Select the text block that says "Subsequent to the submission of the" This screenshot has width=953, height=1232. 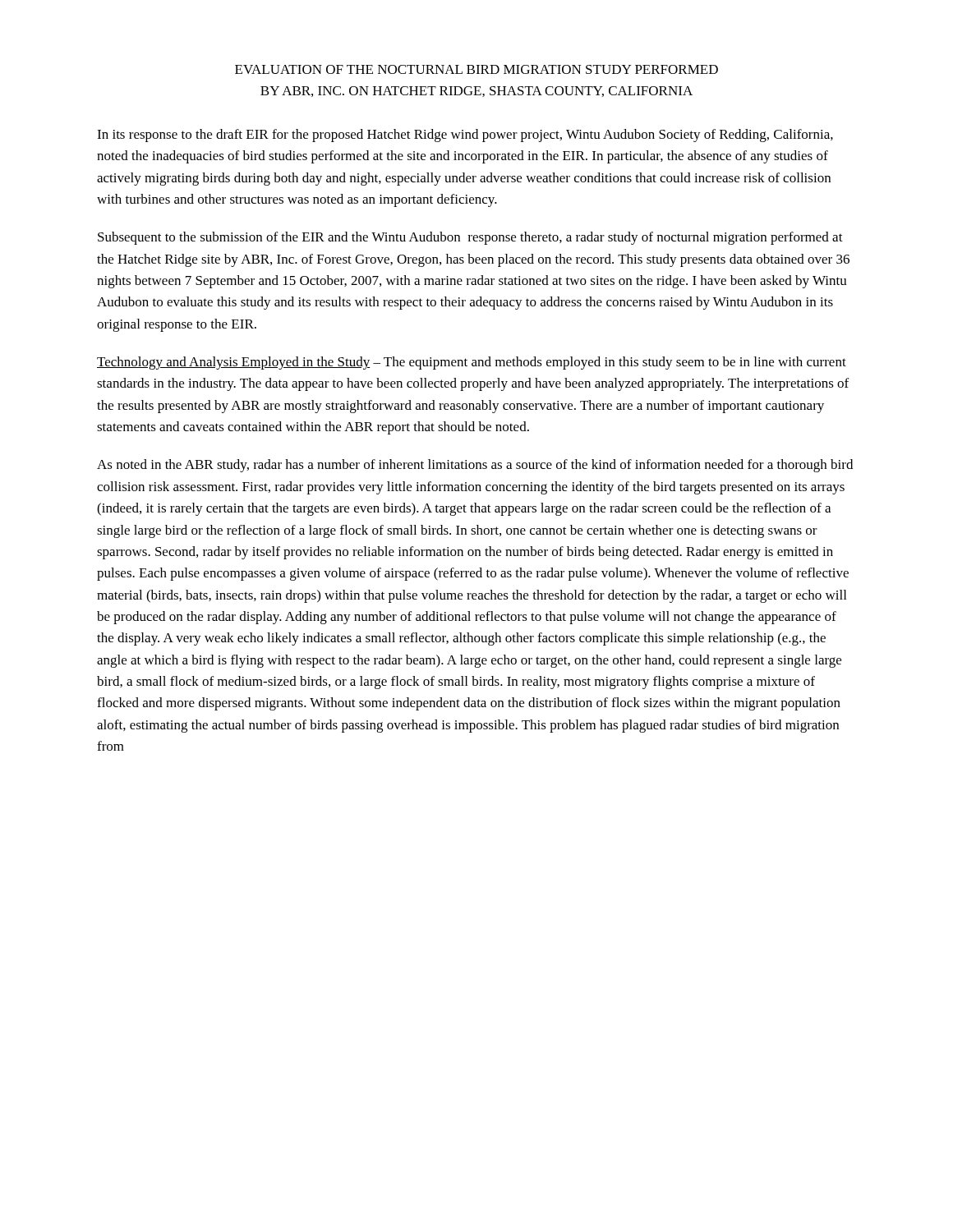473,281
